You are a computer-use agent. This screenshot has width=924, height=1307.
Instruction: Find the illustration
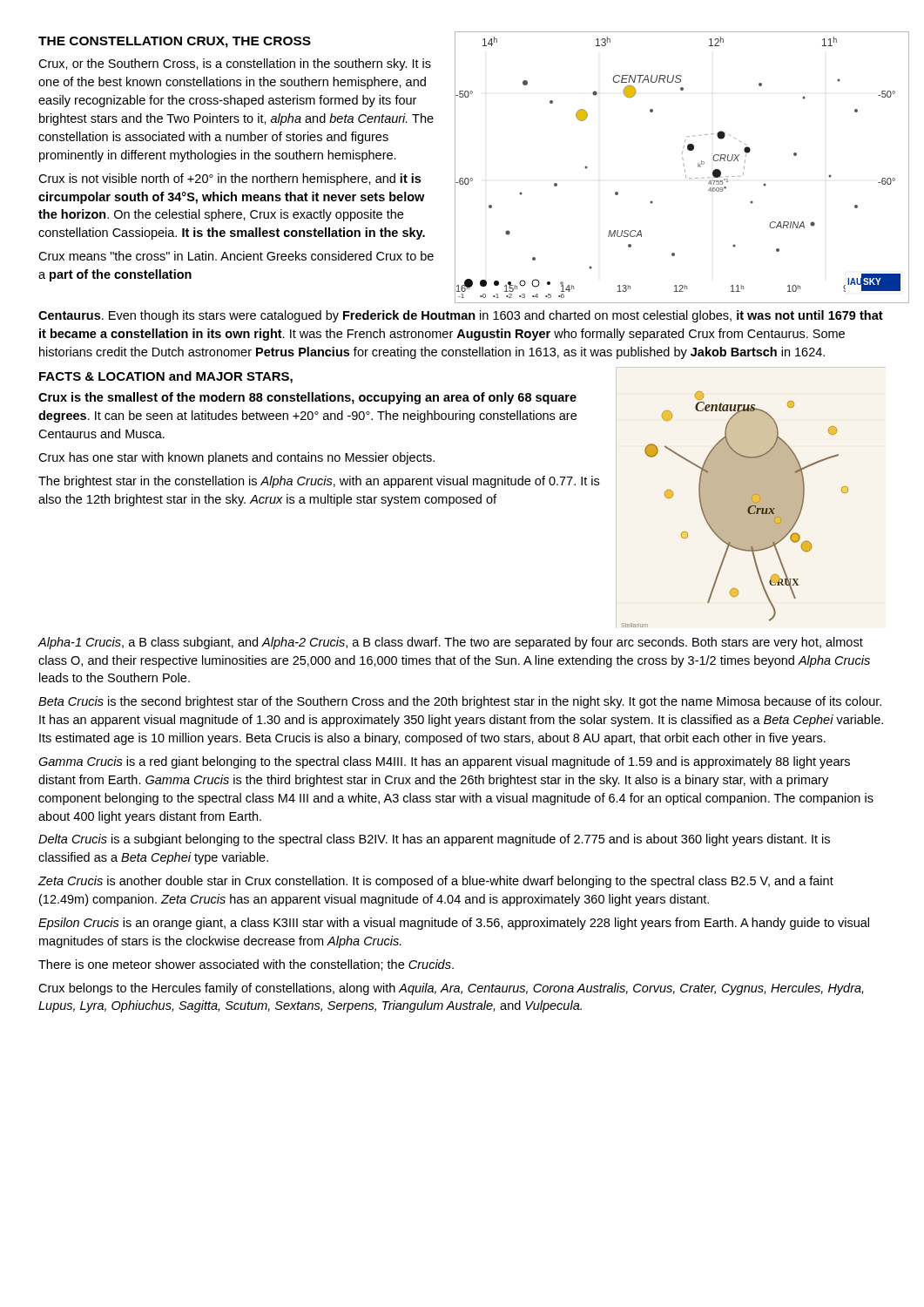751,497
